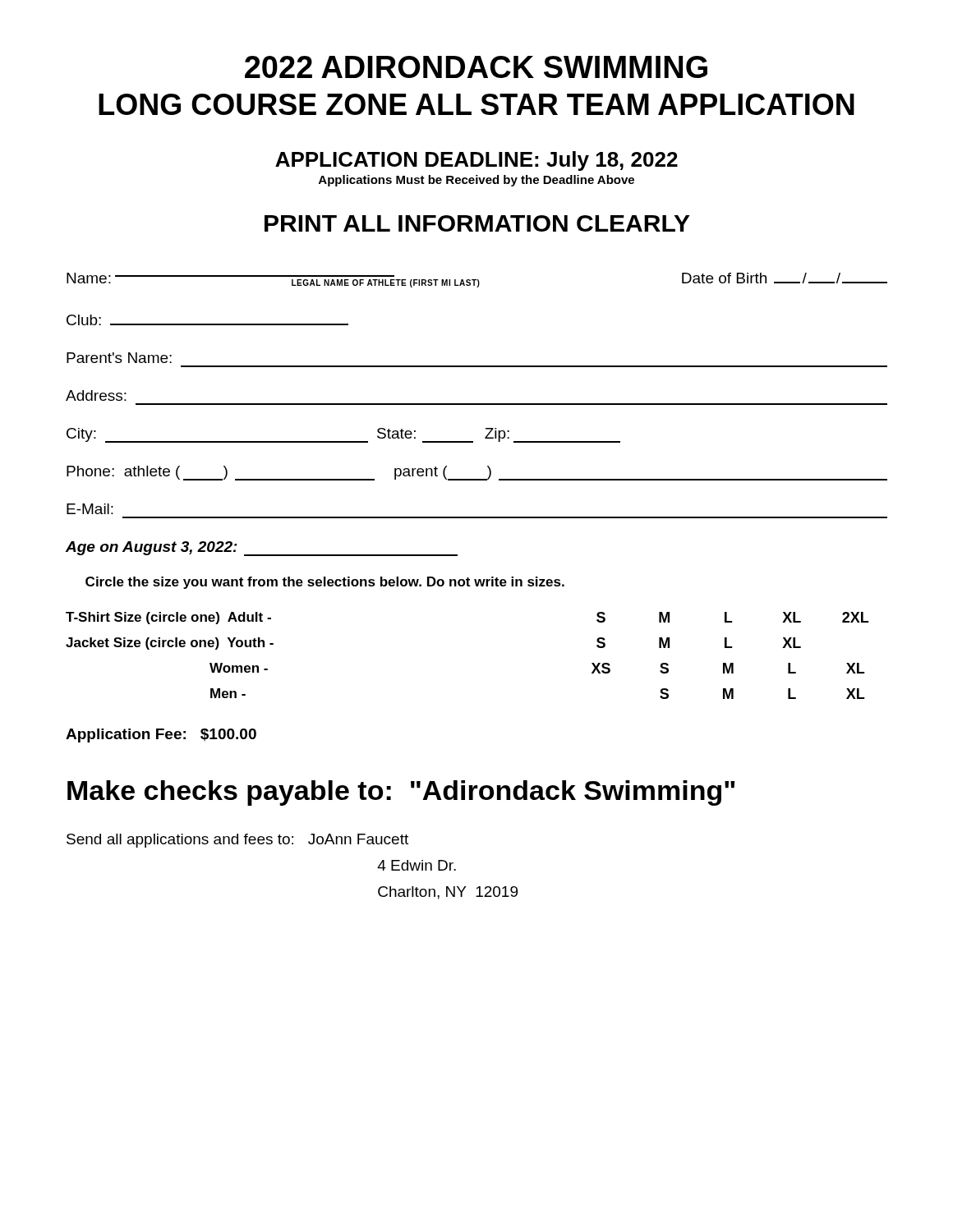
Task: Point to the block beginning "Age on August"
Action: [x=262, y=546]
